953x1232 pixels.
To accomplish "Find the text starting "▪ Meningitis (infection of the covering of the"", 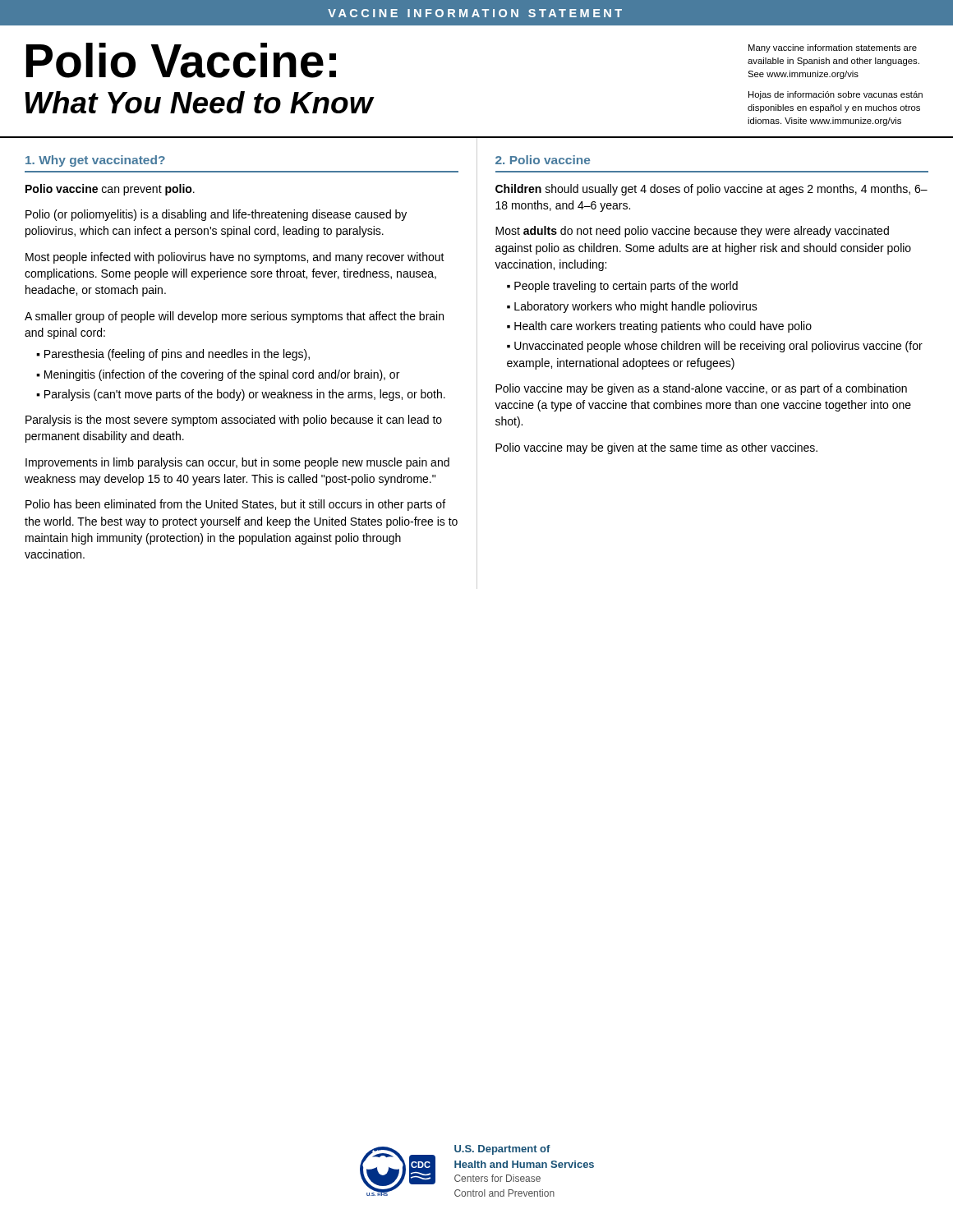I will tap(218, 374).
